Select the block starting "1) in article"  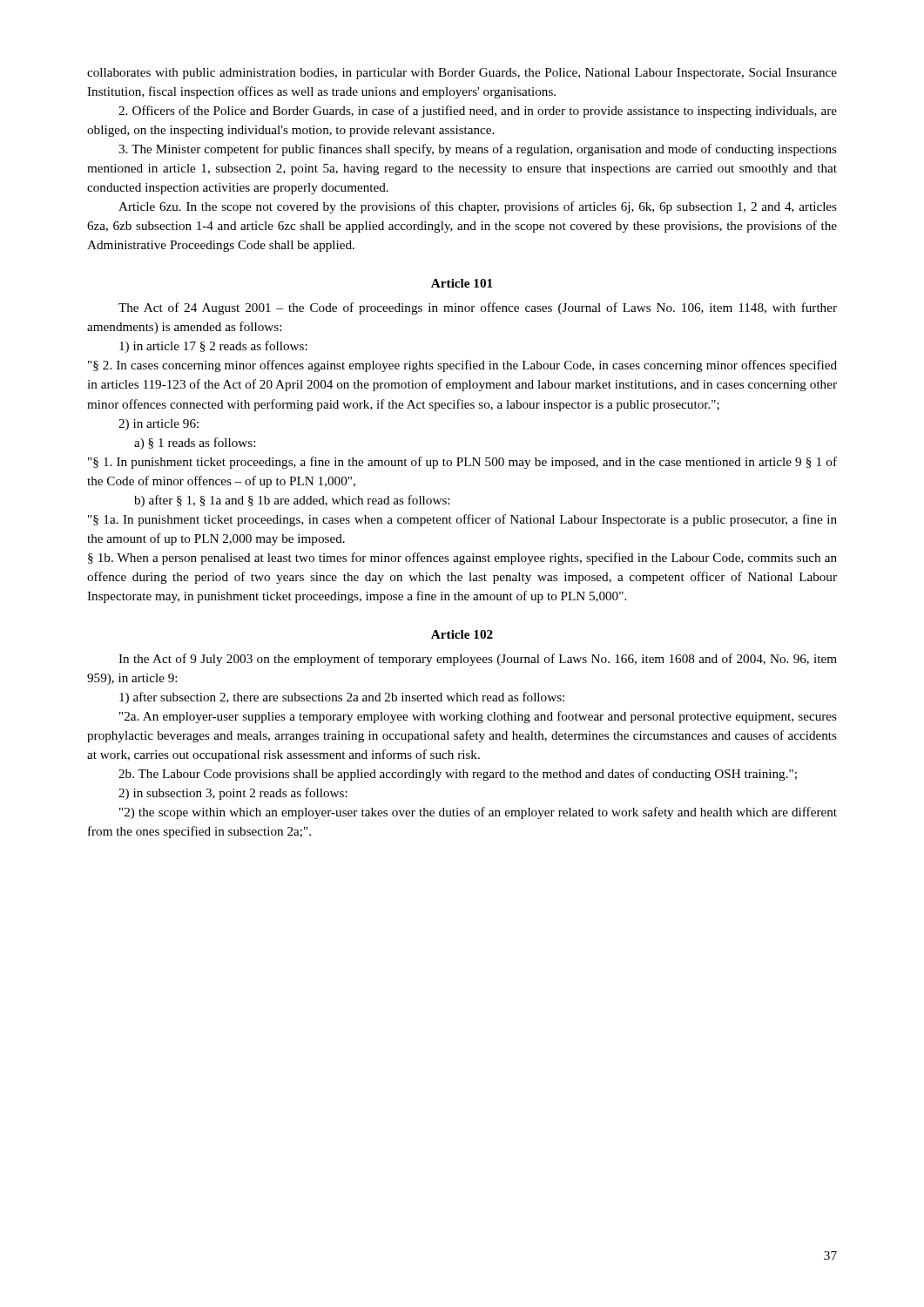tap(213, 347)
